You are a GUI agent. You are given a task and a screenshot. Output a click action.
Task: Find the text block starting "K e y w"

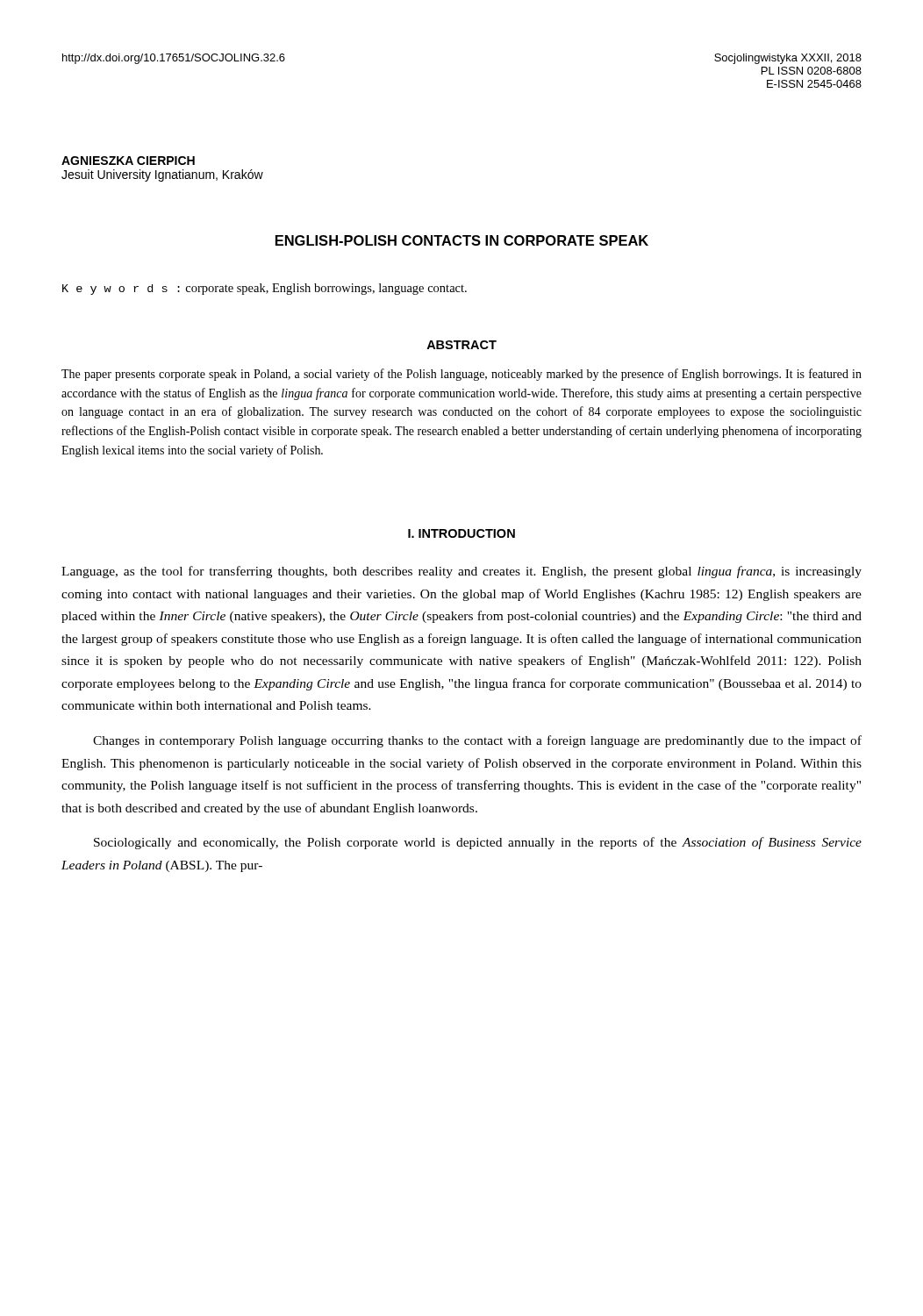[264, 288]
